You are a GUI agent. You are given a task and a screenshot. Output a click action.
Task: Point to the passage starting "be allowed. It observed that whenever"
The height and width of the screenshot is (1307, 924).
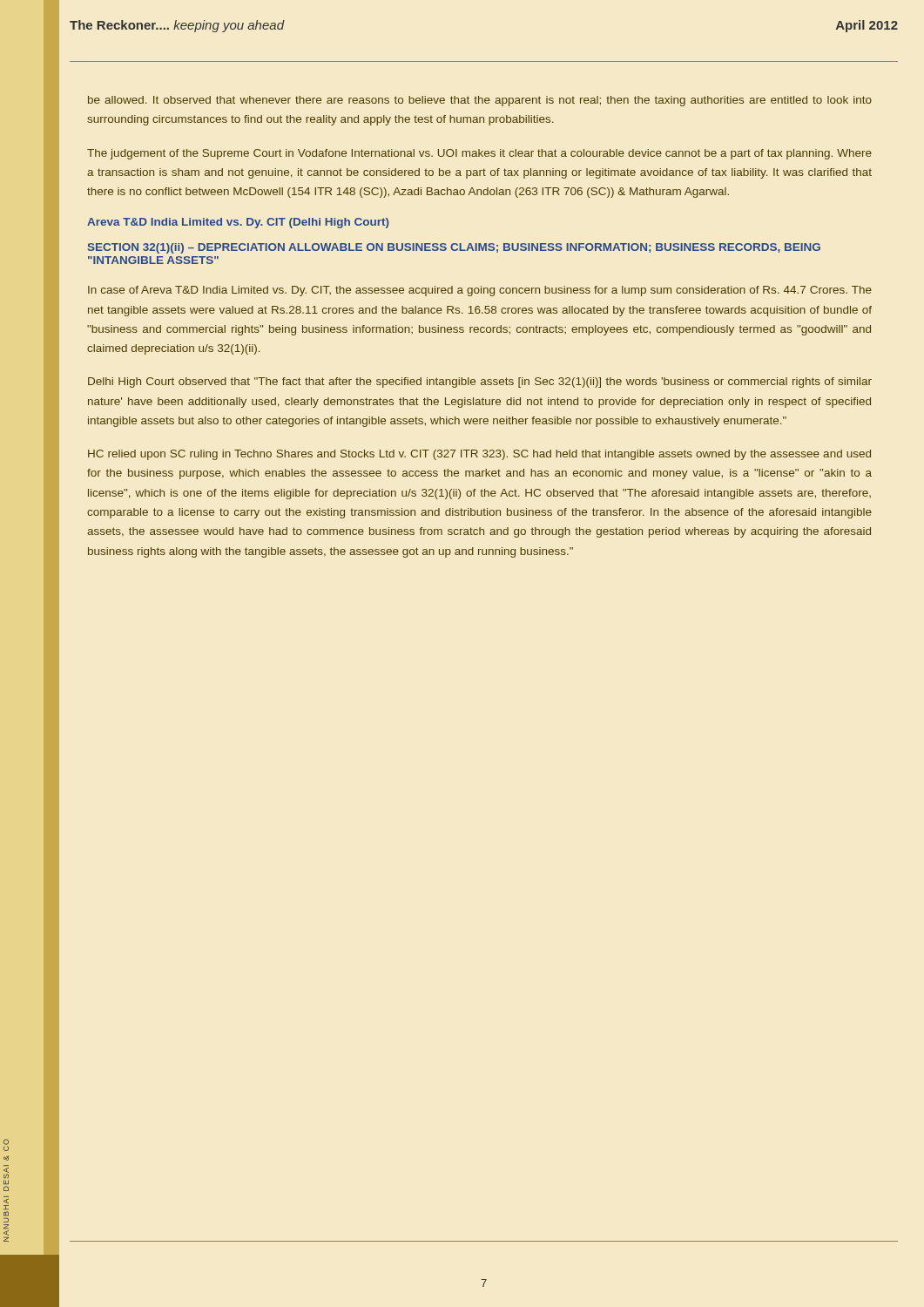click(479, 109)
